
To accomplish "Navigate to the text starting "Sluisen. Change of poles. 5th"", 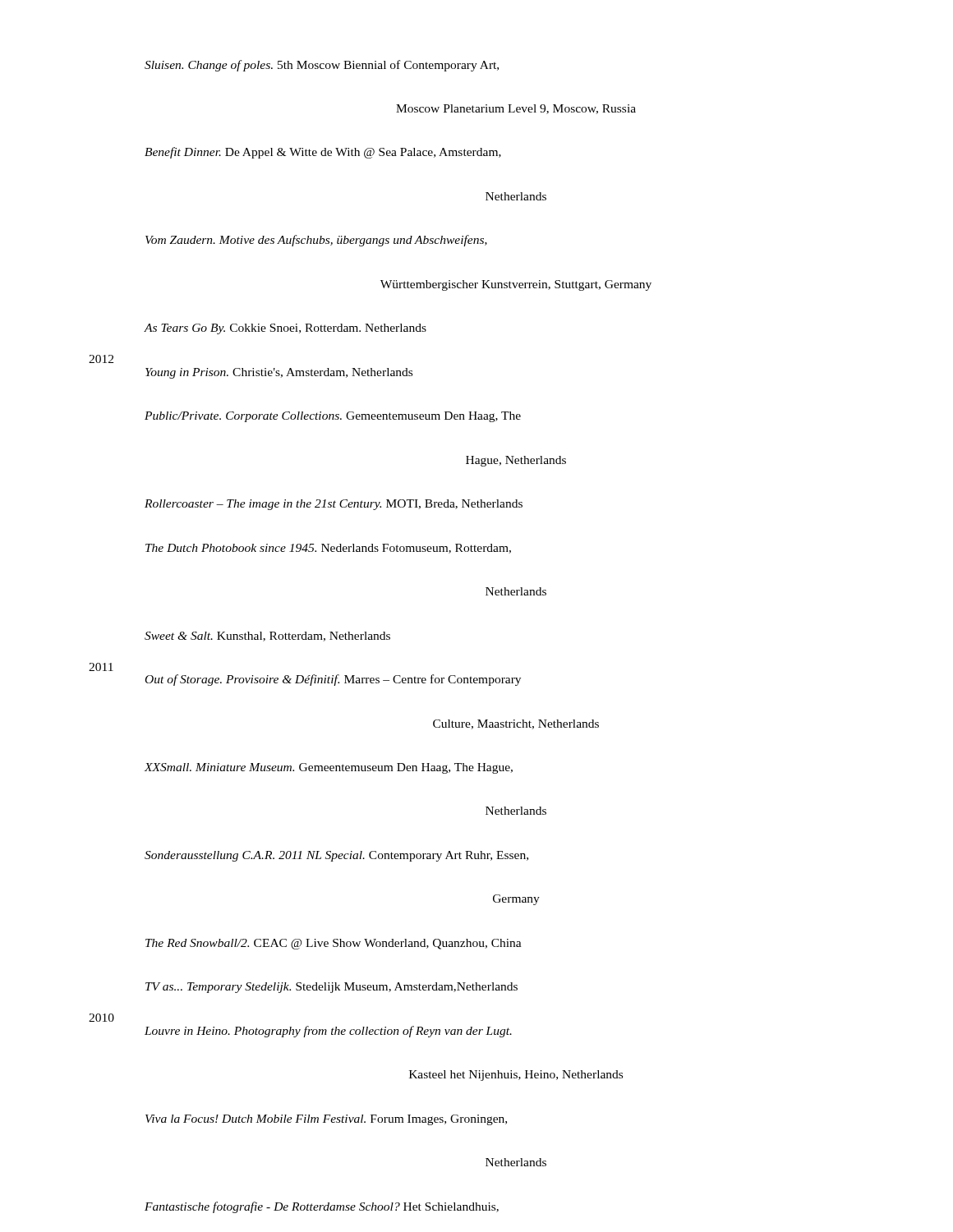I will pyautogui.click(x=488, y=196).
